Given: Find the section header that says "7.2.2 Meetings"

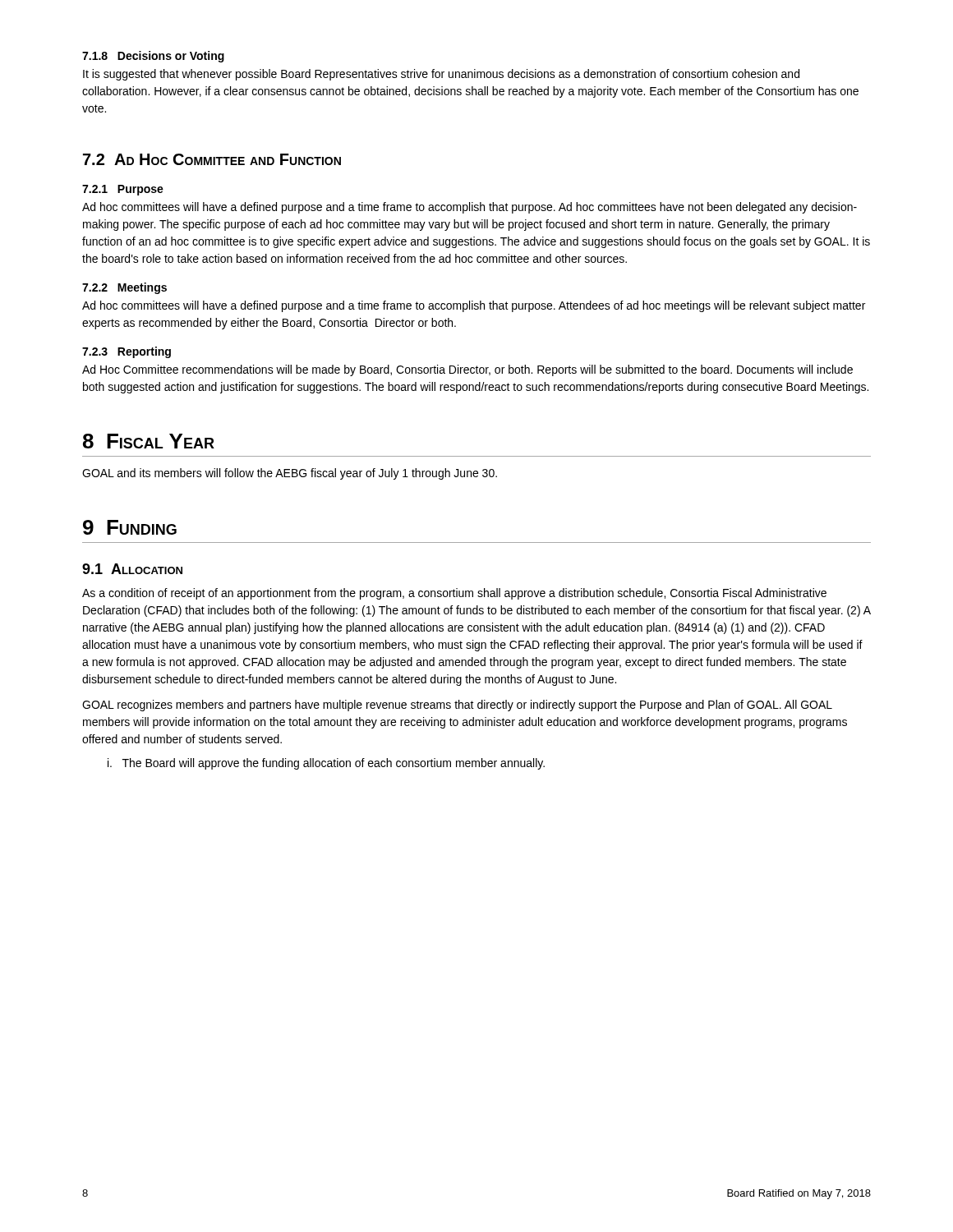Looking at the screenshot, I should (125, 287).
